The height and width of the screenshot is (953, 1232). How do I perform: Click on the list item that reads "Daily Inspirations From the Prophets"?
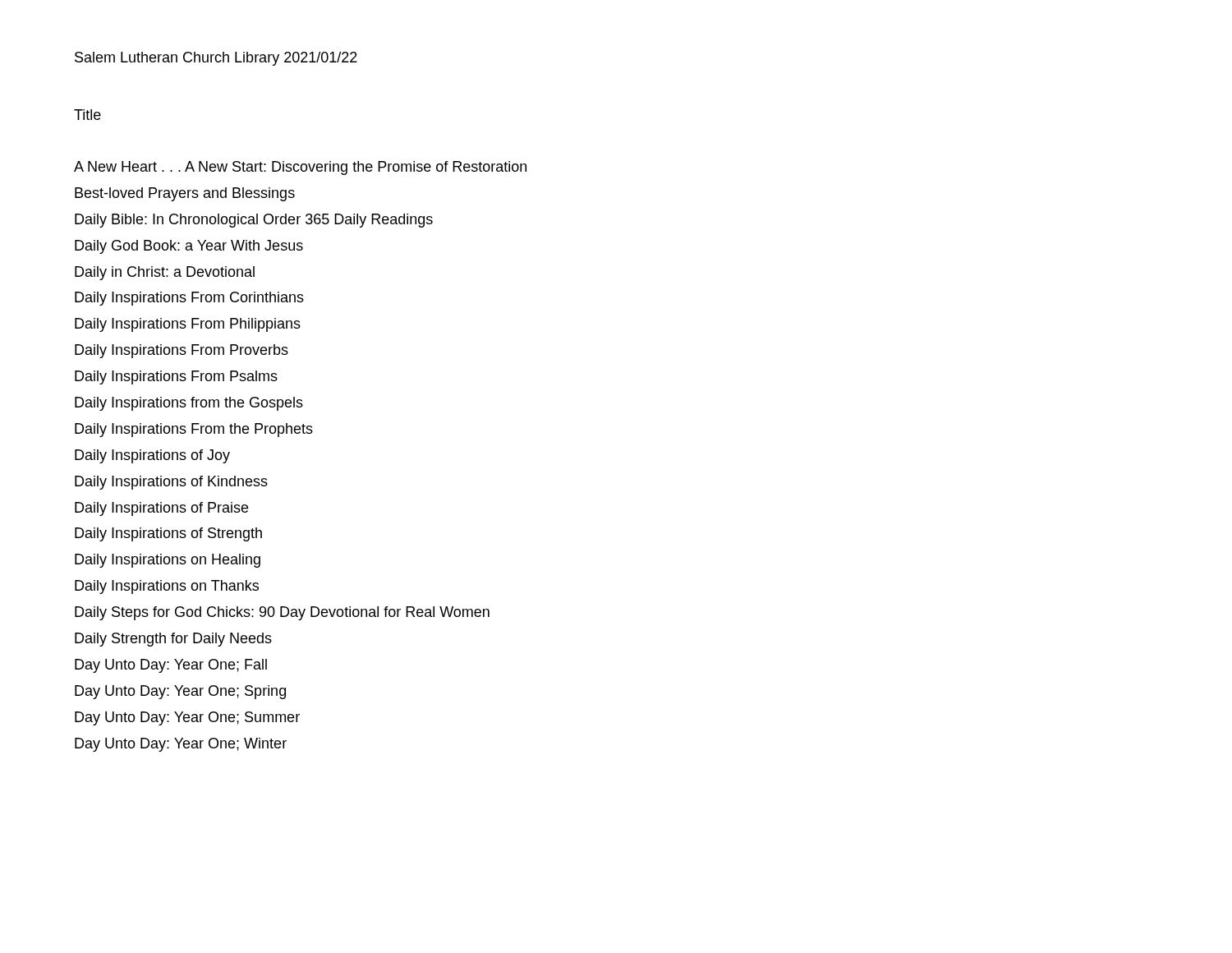[x=193, y=429]
